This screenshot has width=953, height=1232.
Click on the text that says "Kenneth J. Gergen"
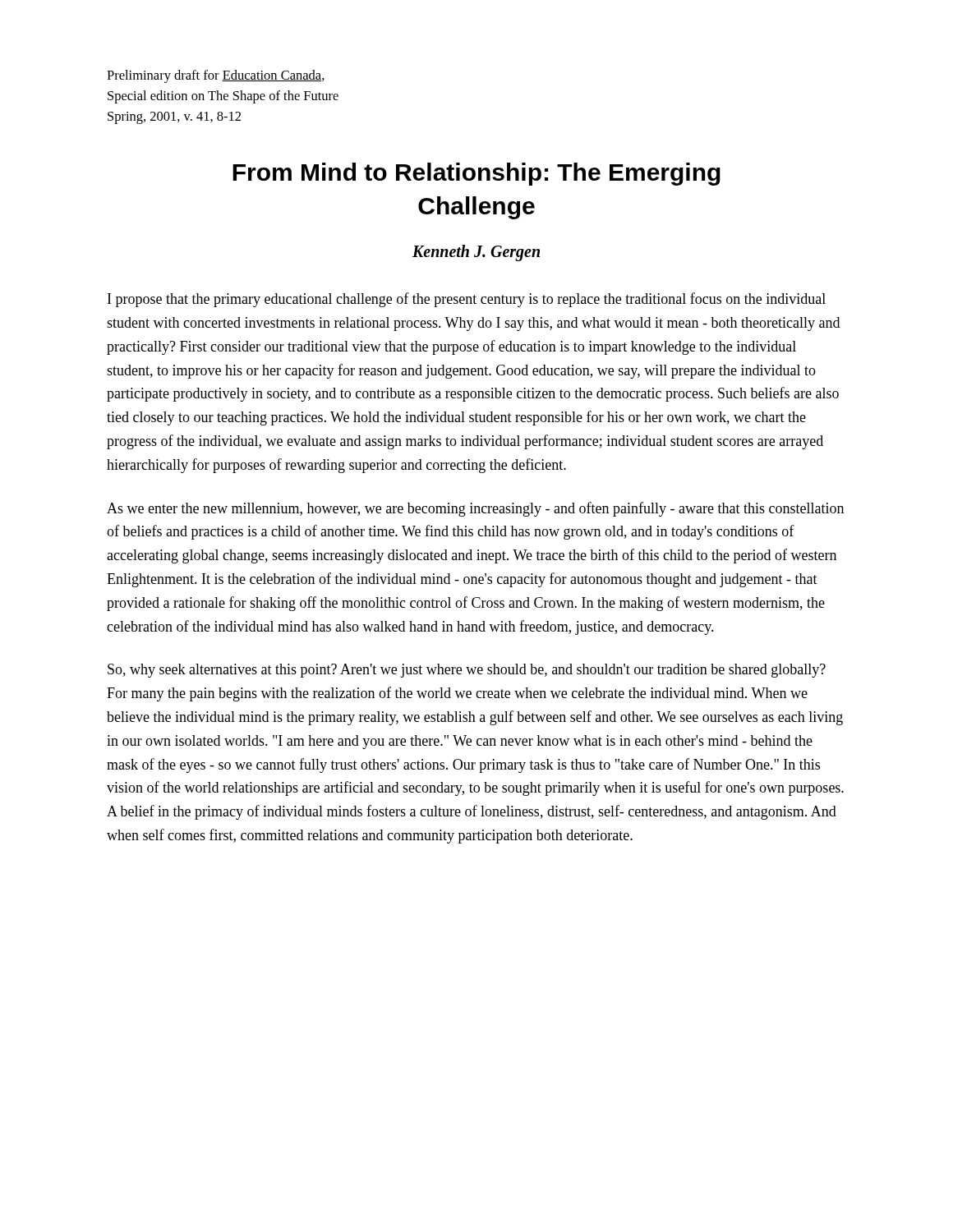coord(476,252)
